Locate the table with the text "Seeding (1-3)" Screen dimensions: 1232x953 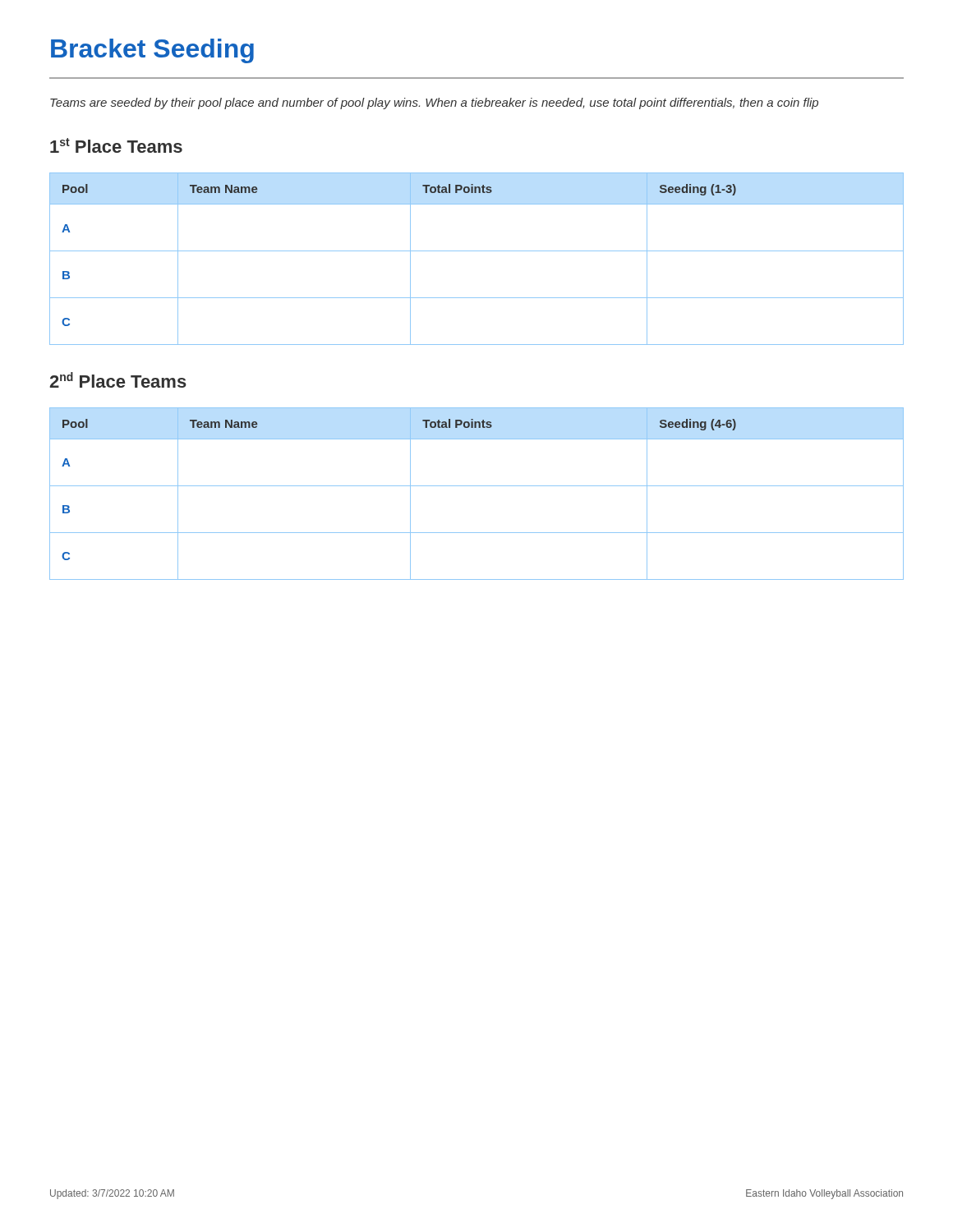[476, 259]
